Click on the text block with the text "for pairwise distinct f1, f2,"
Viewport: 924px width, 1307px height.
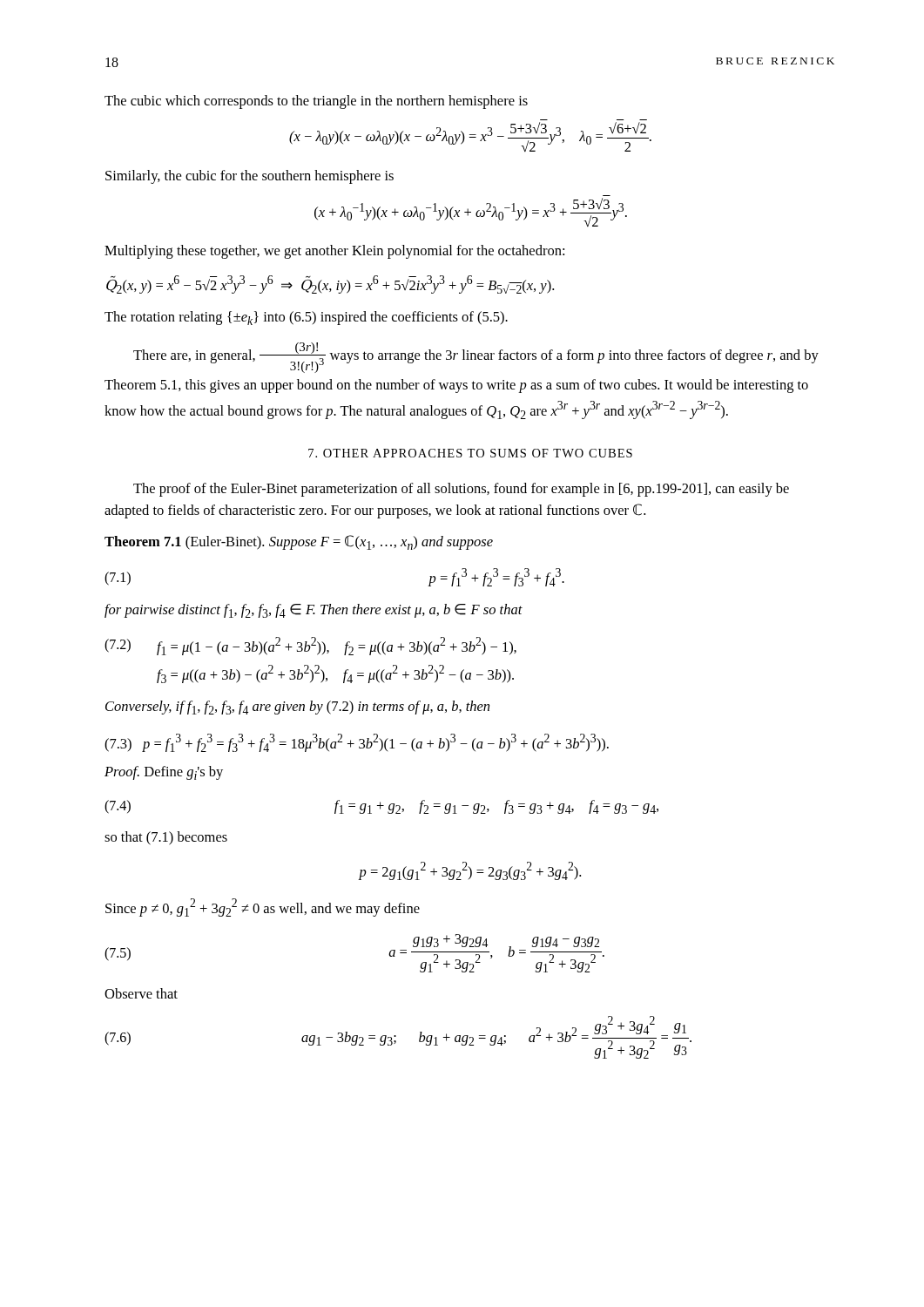pyautogui.click(x=471, y=611)
